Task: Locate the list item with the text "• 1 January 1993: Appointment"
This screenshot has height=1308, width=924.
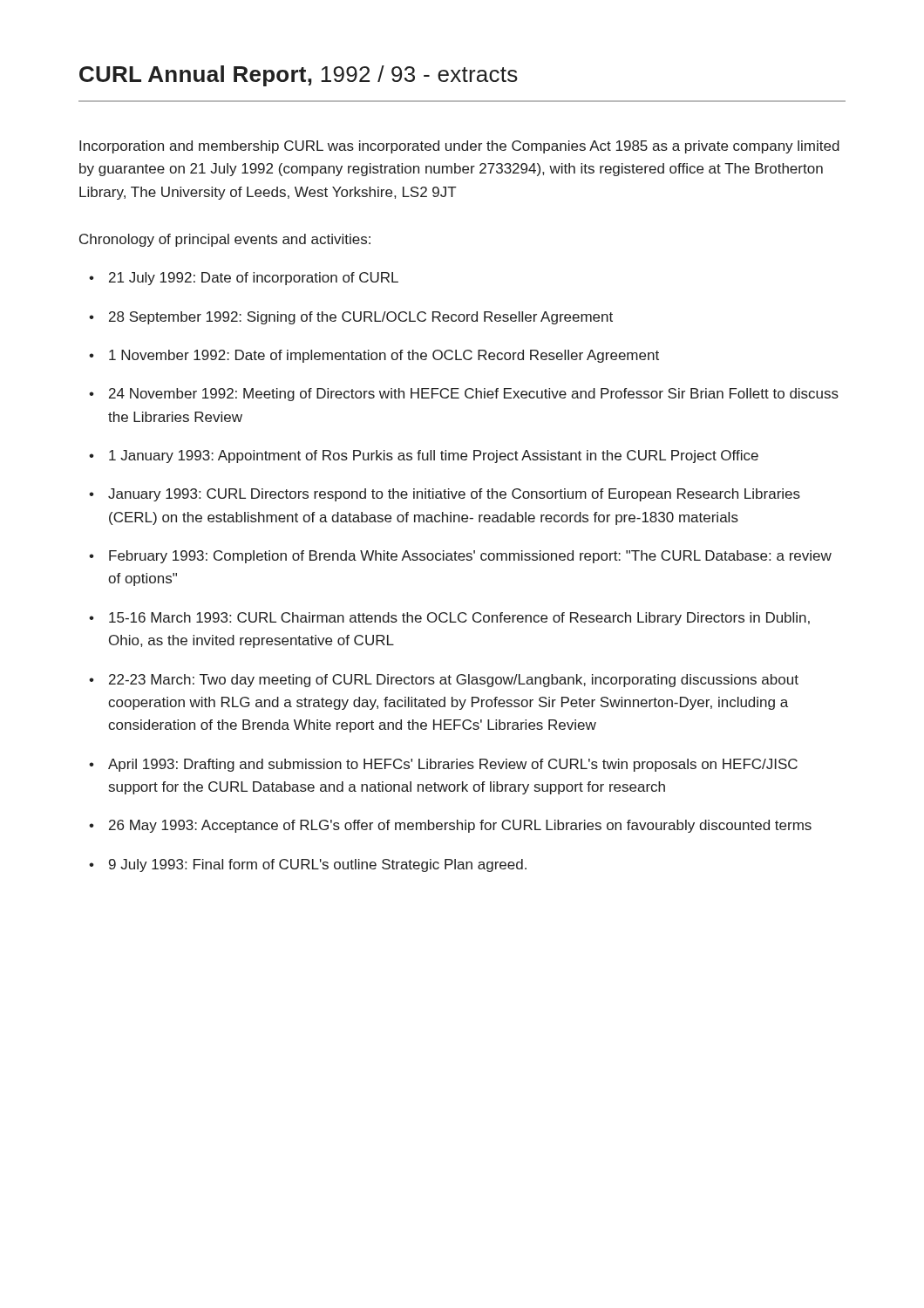Action: coord(467,456)
